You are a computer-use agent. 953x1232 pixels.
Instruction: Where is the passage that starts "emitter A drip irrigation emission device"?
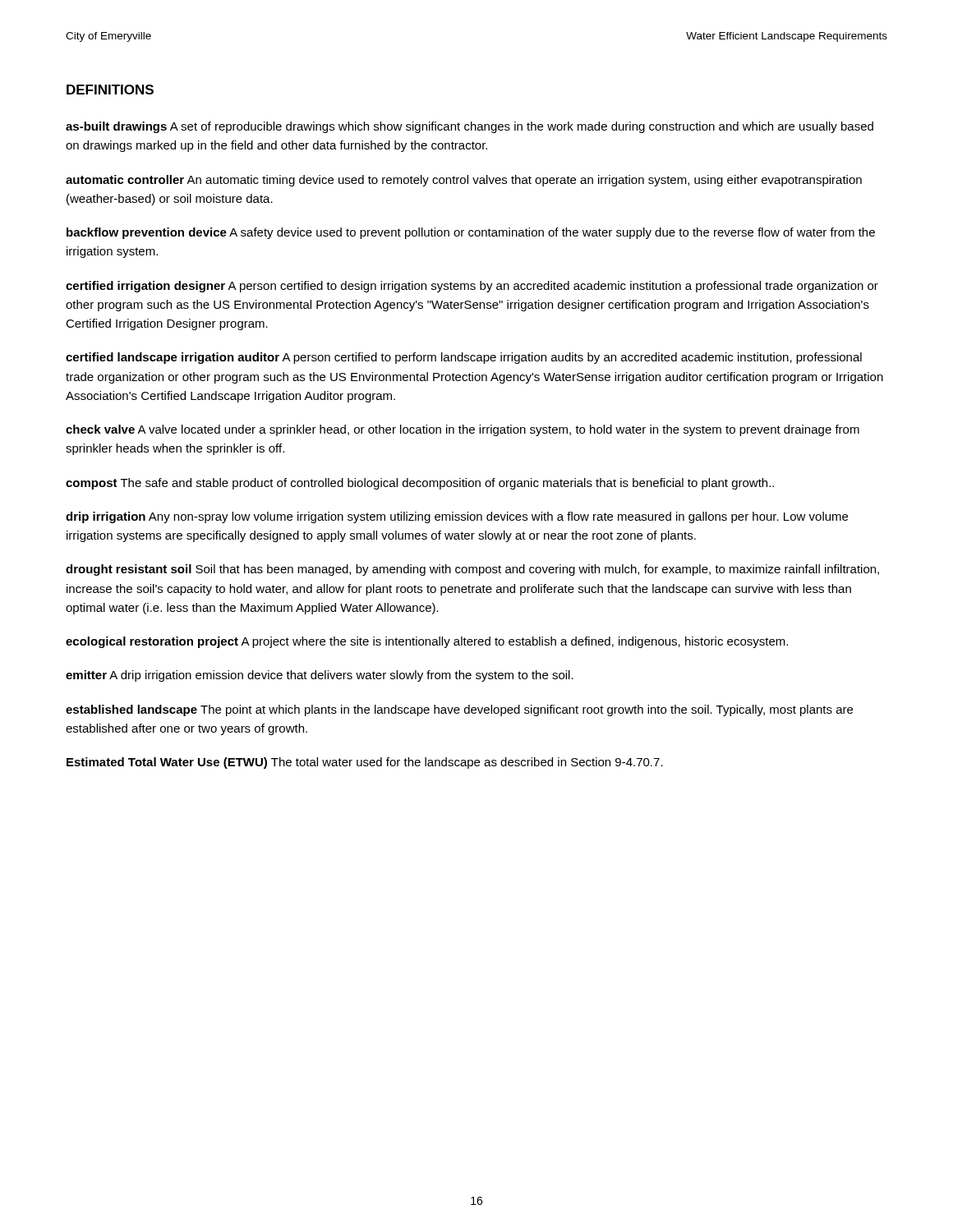(476, 675)
